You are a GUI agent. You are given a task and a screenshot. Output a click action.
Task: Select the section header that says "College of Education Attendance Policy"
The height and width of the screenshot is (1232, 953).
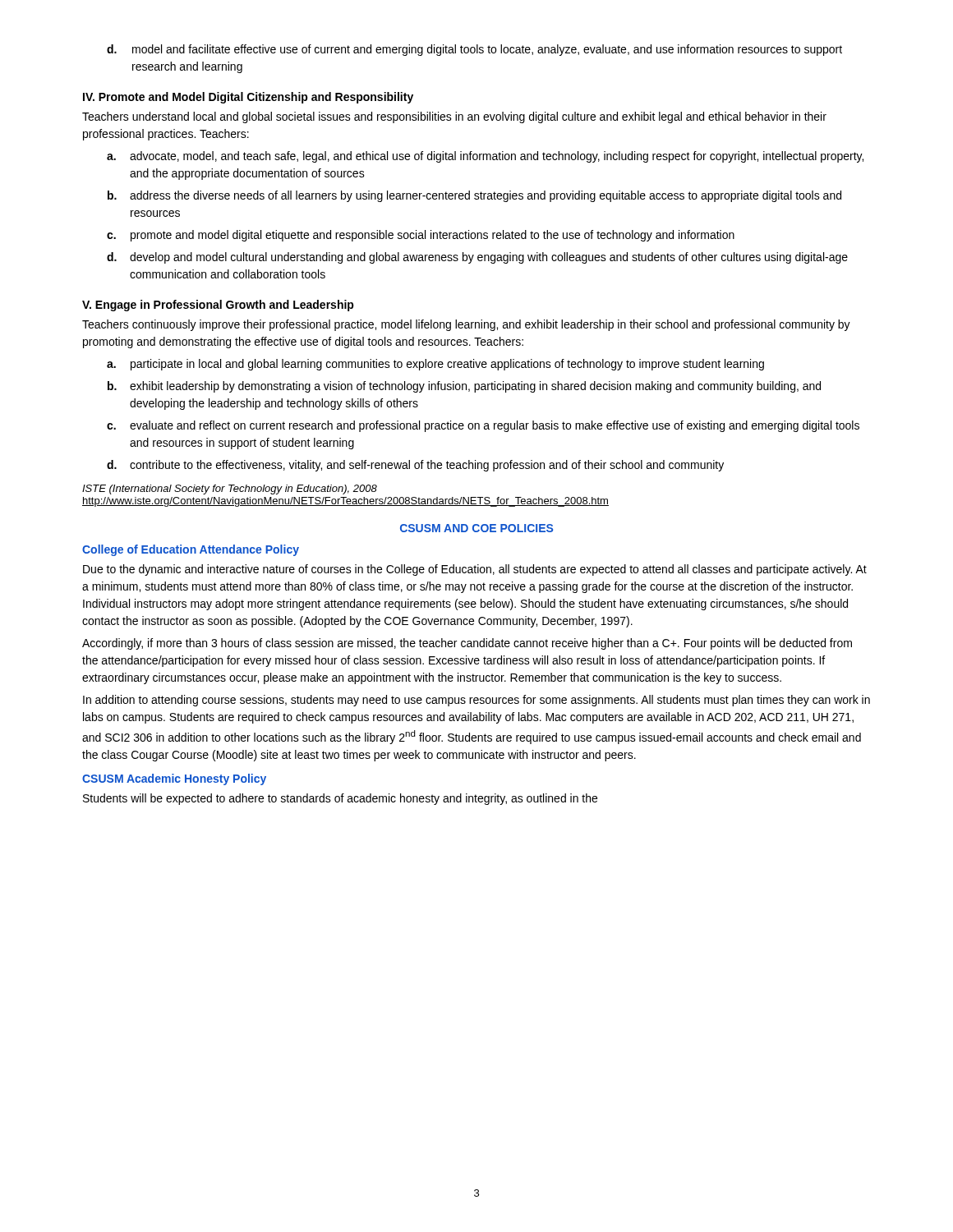pyautogui.click(x=191, y=549)
